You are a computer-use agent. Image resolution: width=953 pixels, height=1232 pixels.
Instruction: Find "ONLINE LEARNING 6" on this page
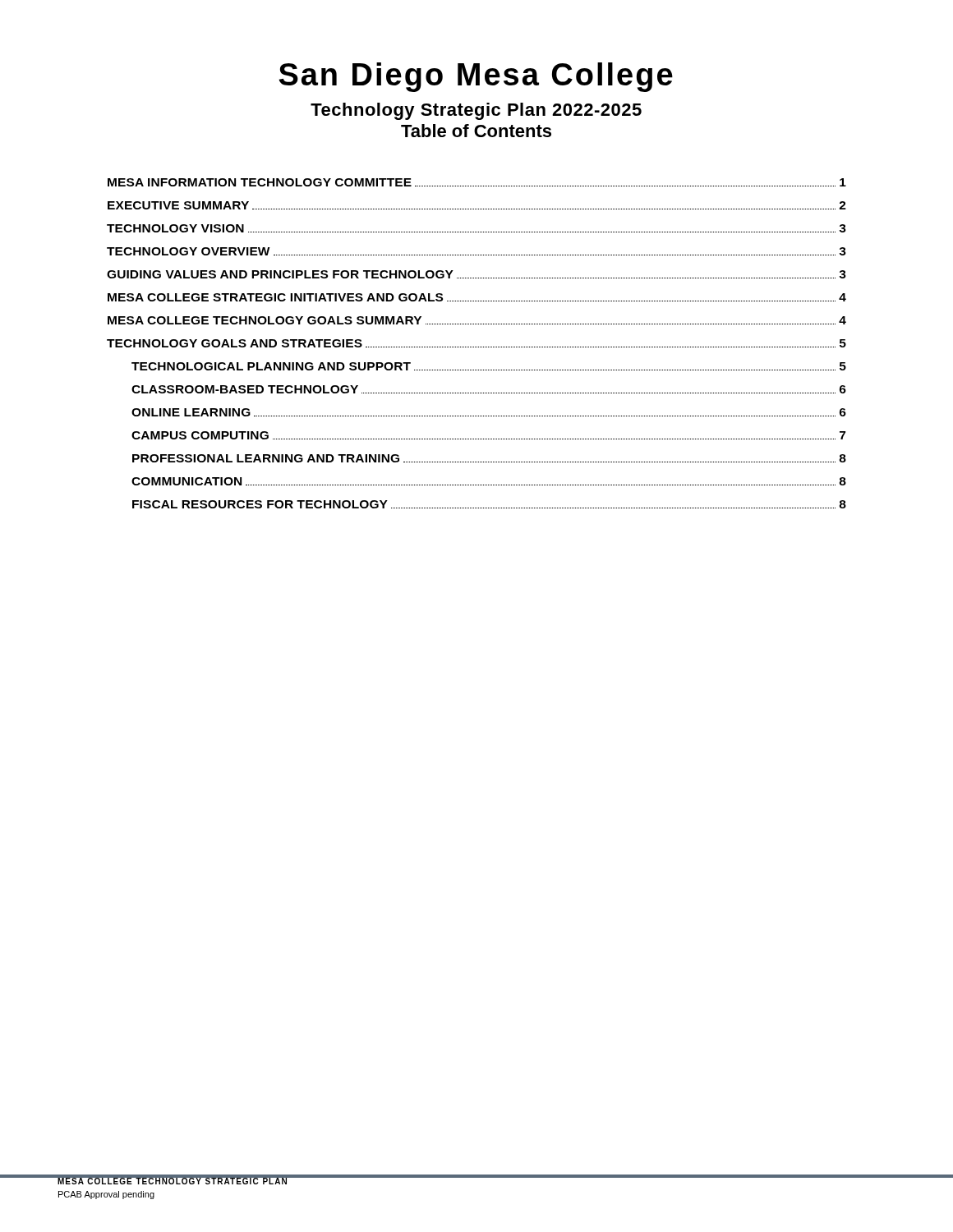pos(489,412)
